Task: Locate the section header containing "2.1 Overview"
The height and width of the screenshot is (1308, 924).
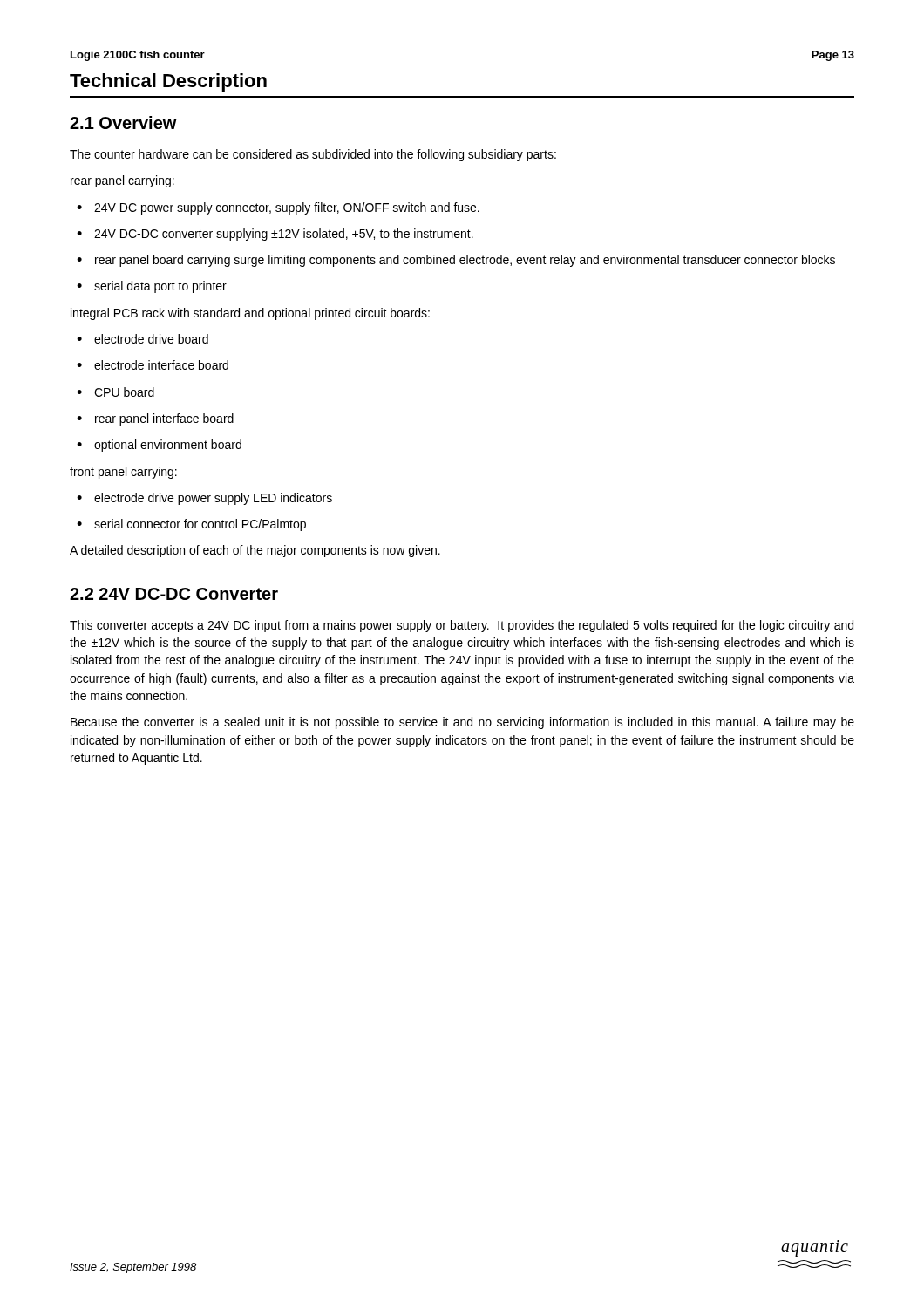Action: [123, 123]
